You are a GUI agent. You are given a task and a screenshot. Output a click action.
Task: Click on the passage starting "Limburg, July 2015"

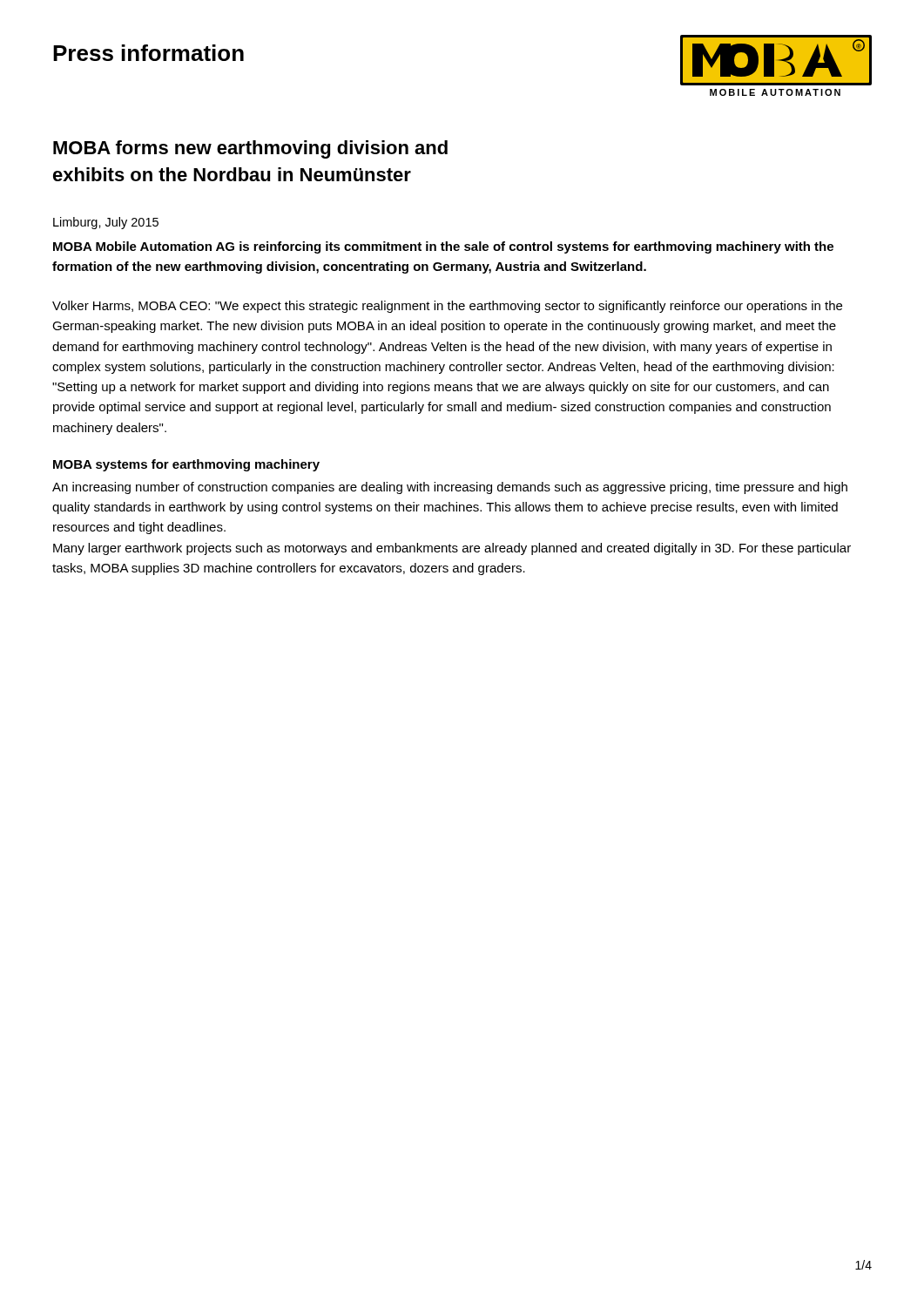click(106, 222)
